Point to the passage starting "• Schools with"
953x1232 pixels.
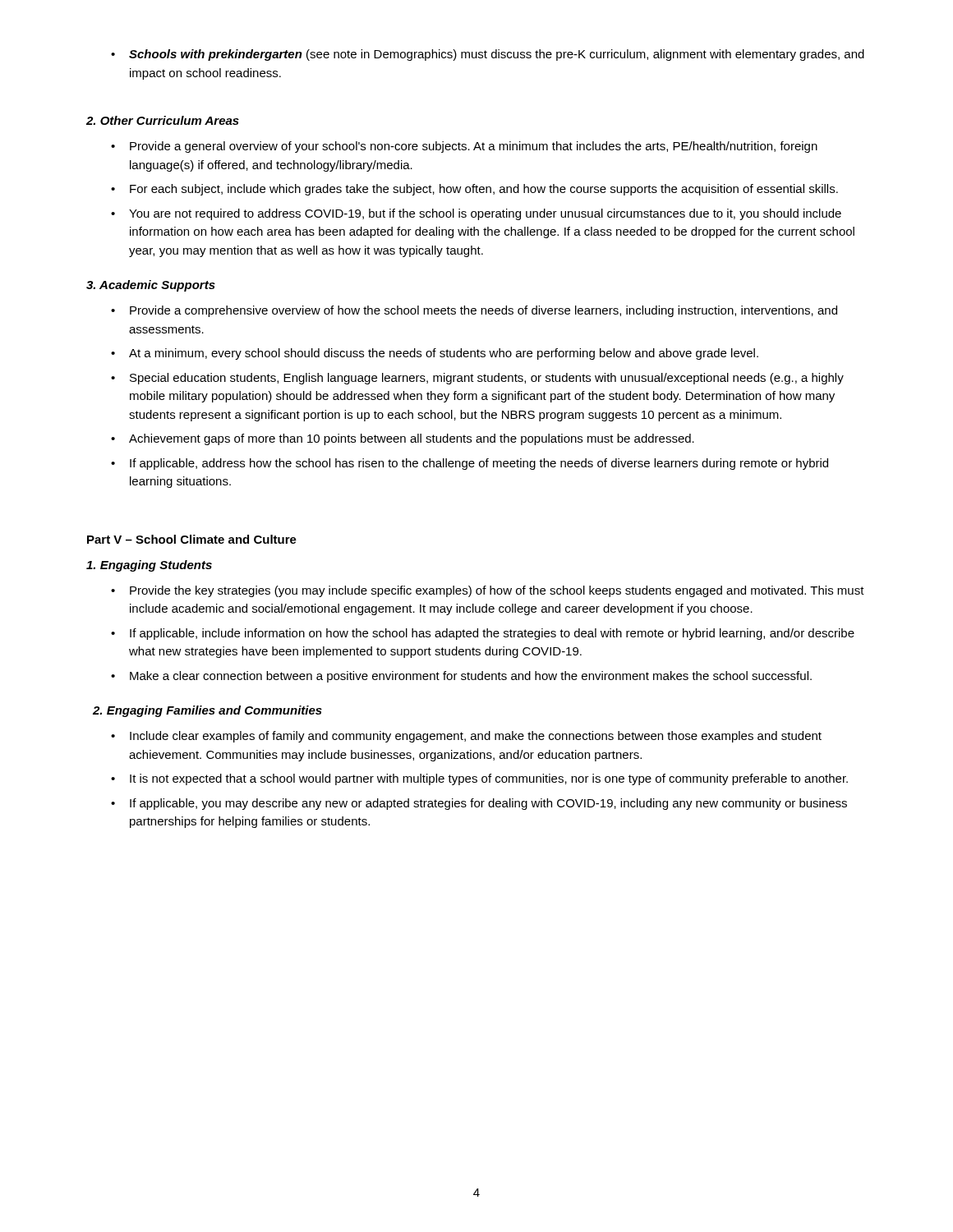[x=489, y=64]
